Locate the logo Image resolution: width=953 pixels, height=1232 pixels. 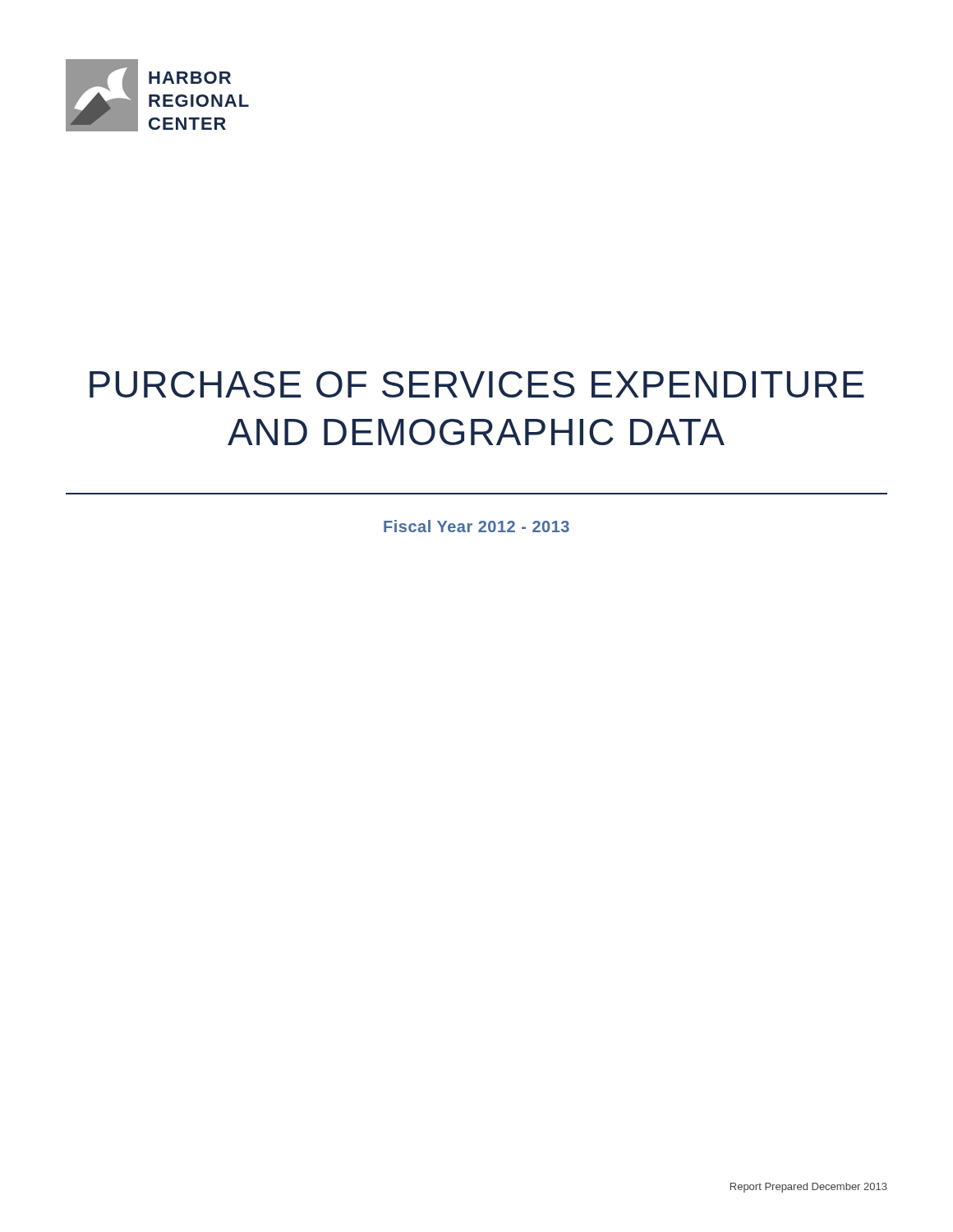[x=160, y=102]
